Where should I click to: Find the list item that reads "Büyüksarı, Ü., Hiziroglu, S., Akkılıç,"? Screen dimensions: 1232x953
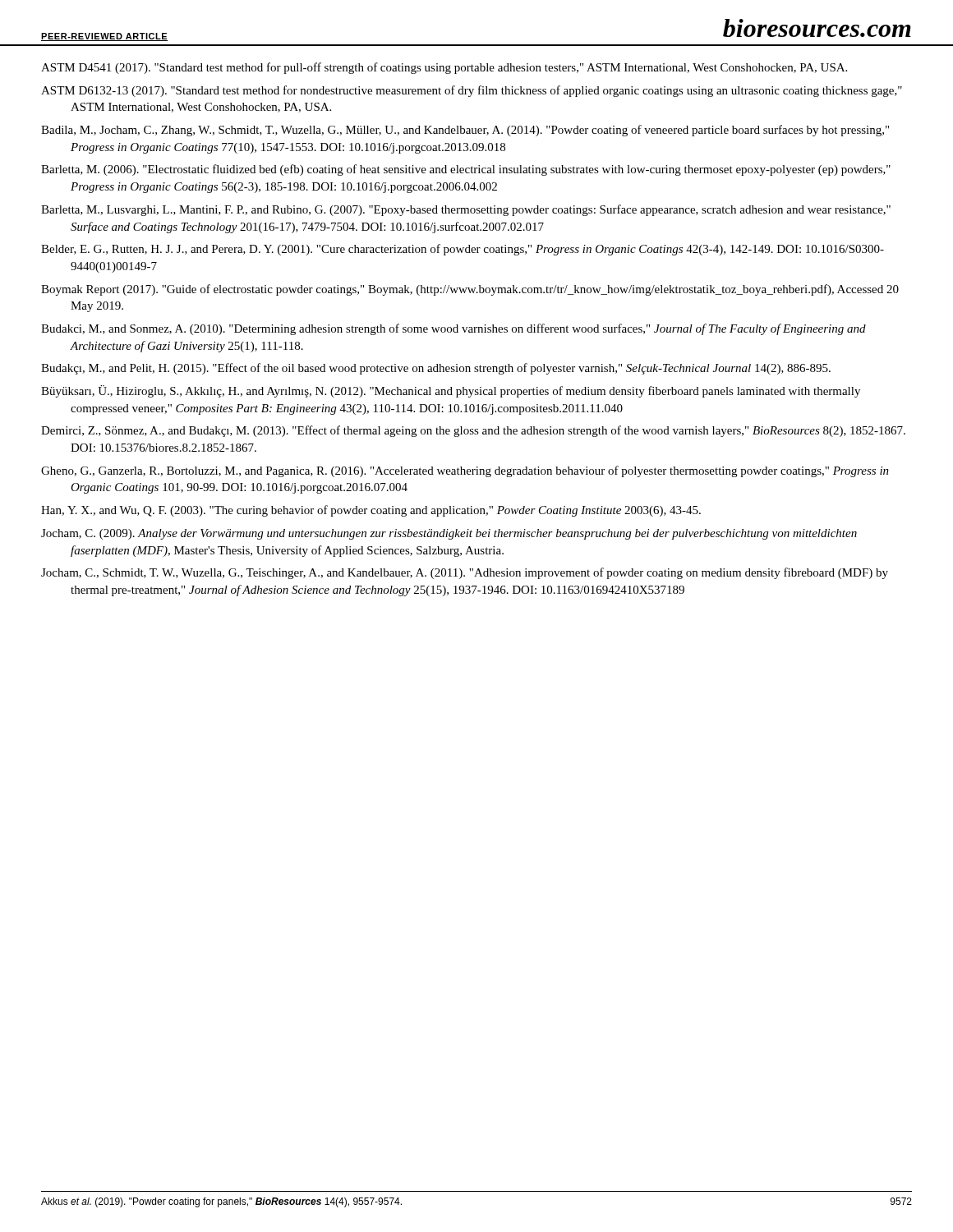pos(451,399)
